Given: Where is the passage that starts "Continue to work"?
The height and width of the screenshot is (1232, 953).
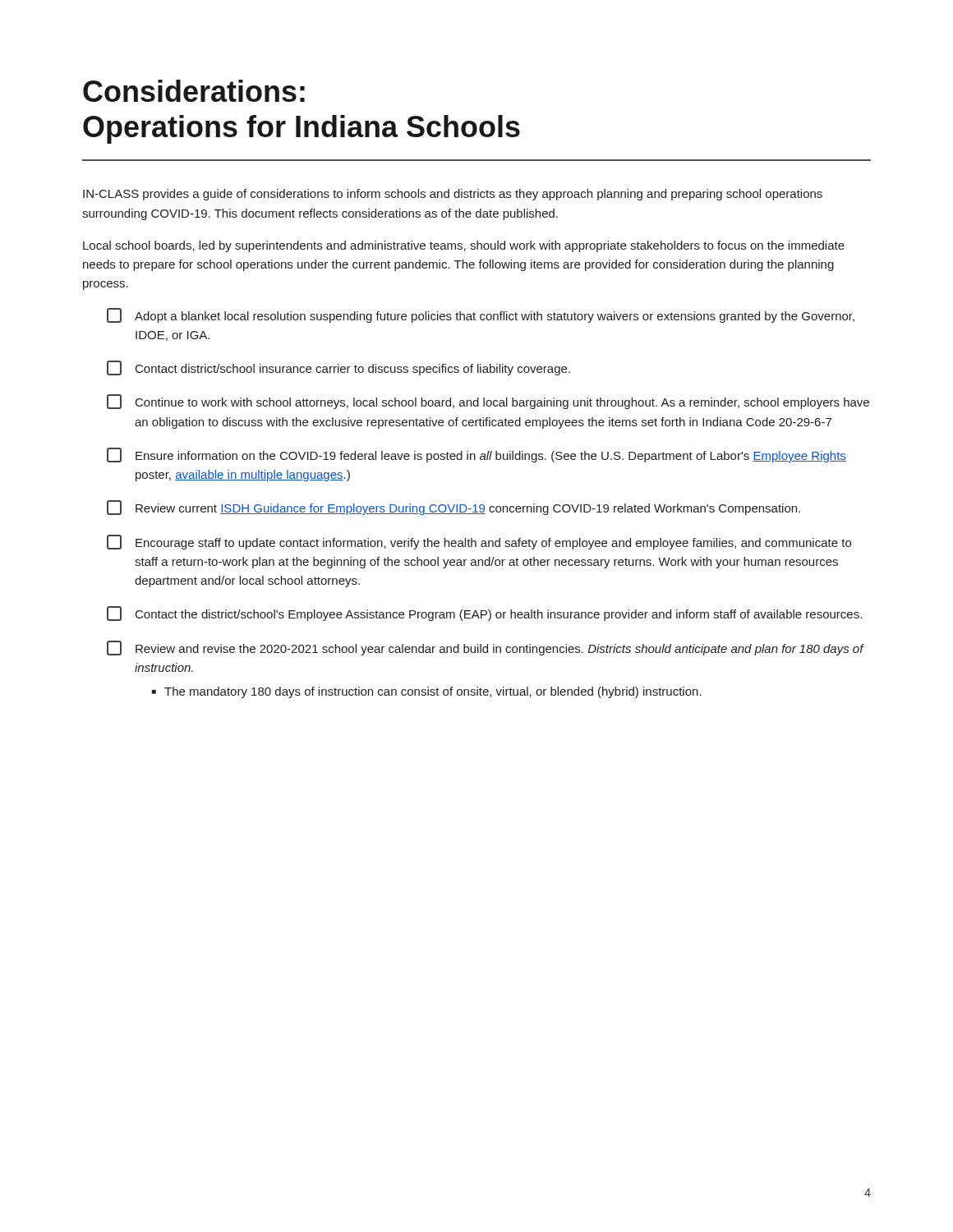Looking at the screenshot, I should [489, 412].
